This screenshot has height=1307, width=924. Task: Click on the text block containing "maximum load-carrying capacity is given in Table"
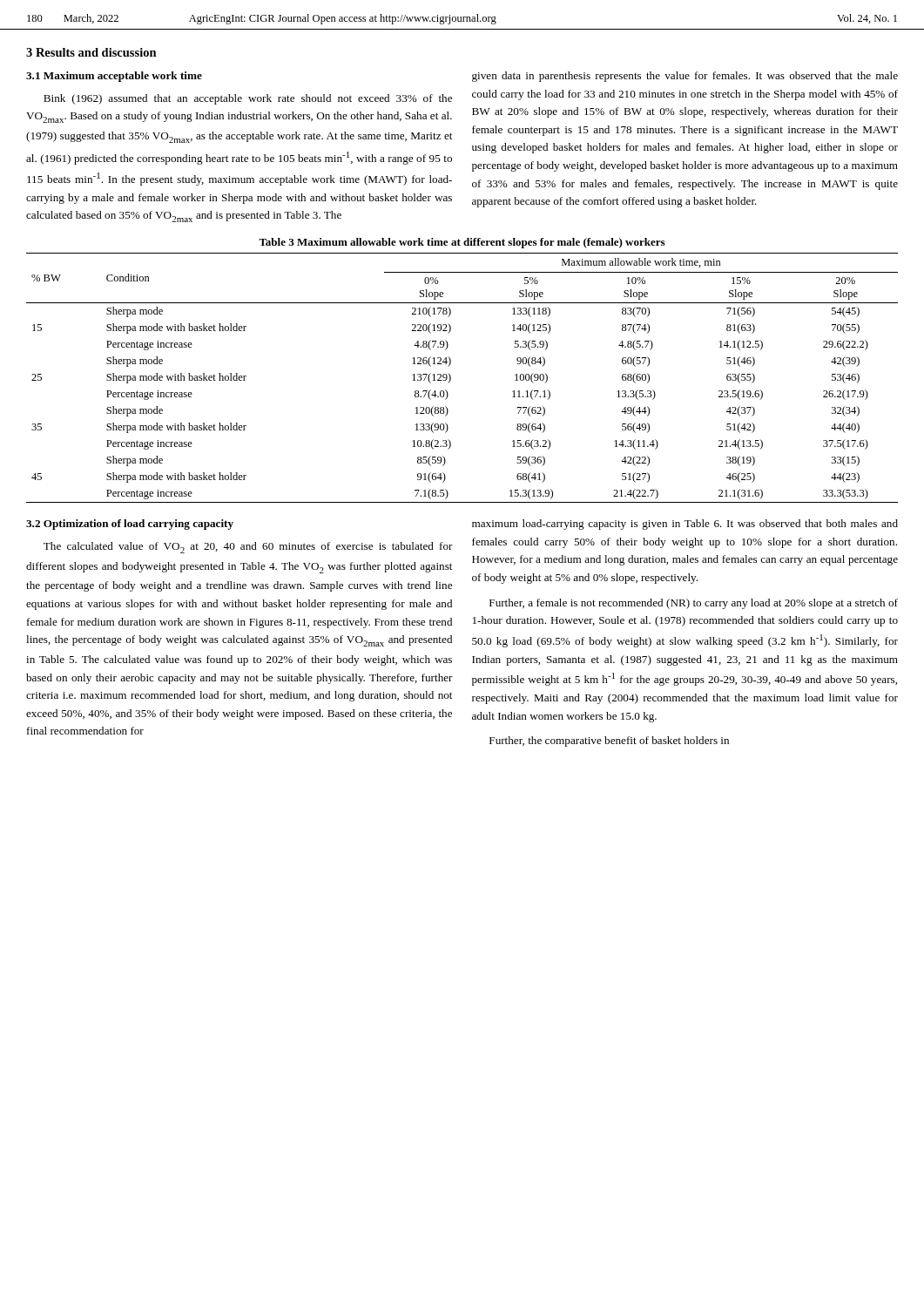click(x=685, y=550)
